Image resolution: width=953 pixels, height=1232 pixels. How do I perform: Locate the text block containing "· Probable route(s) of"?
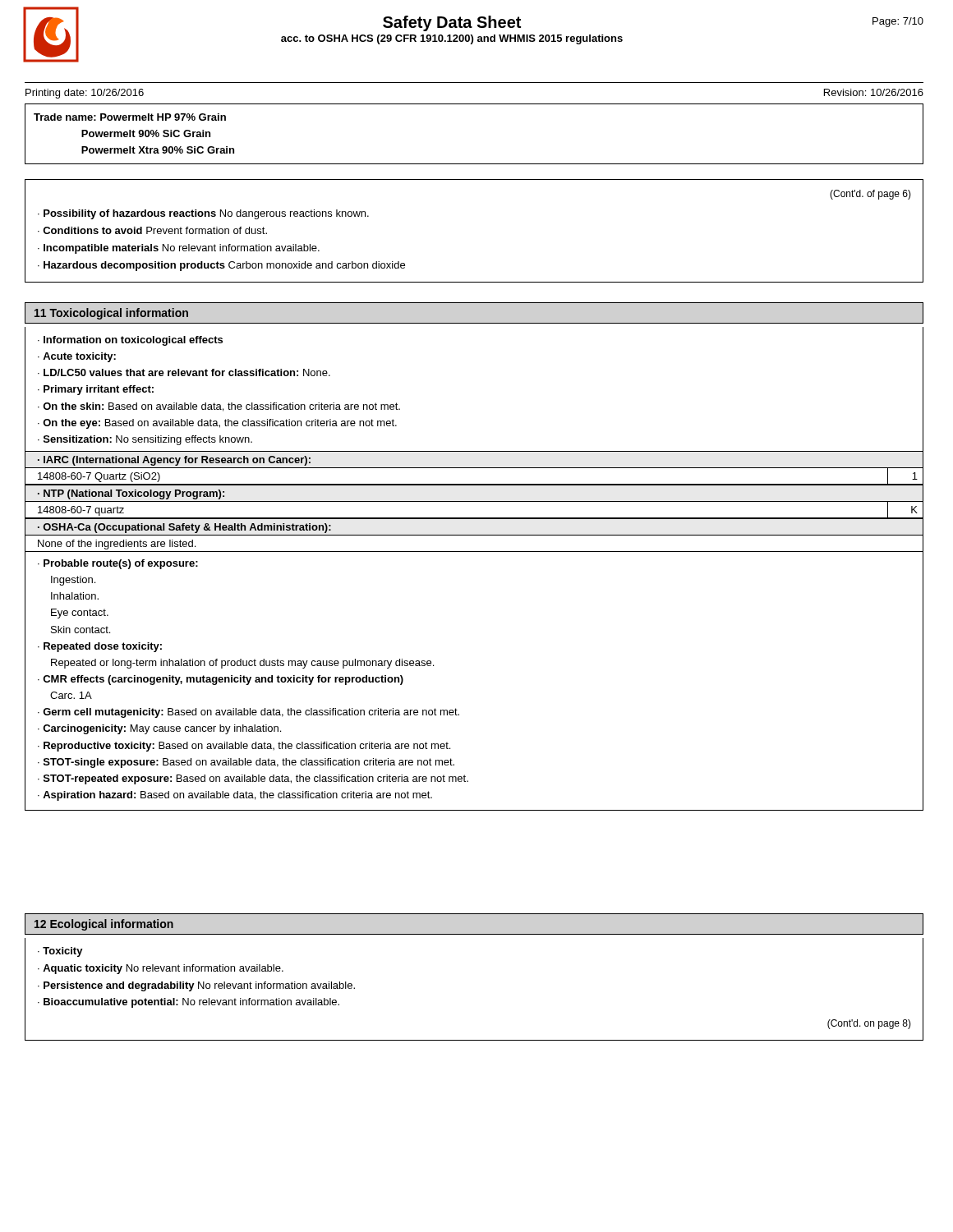118,564
